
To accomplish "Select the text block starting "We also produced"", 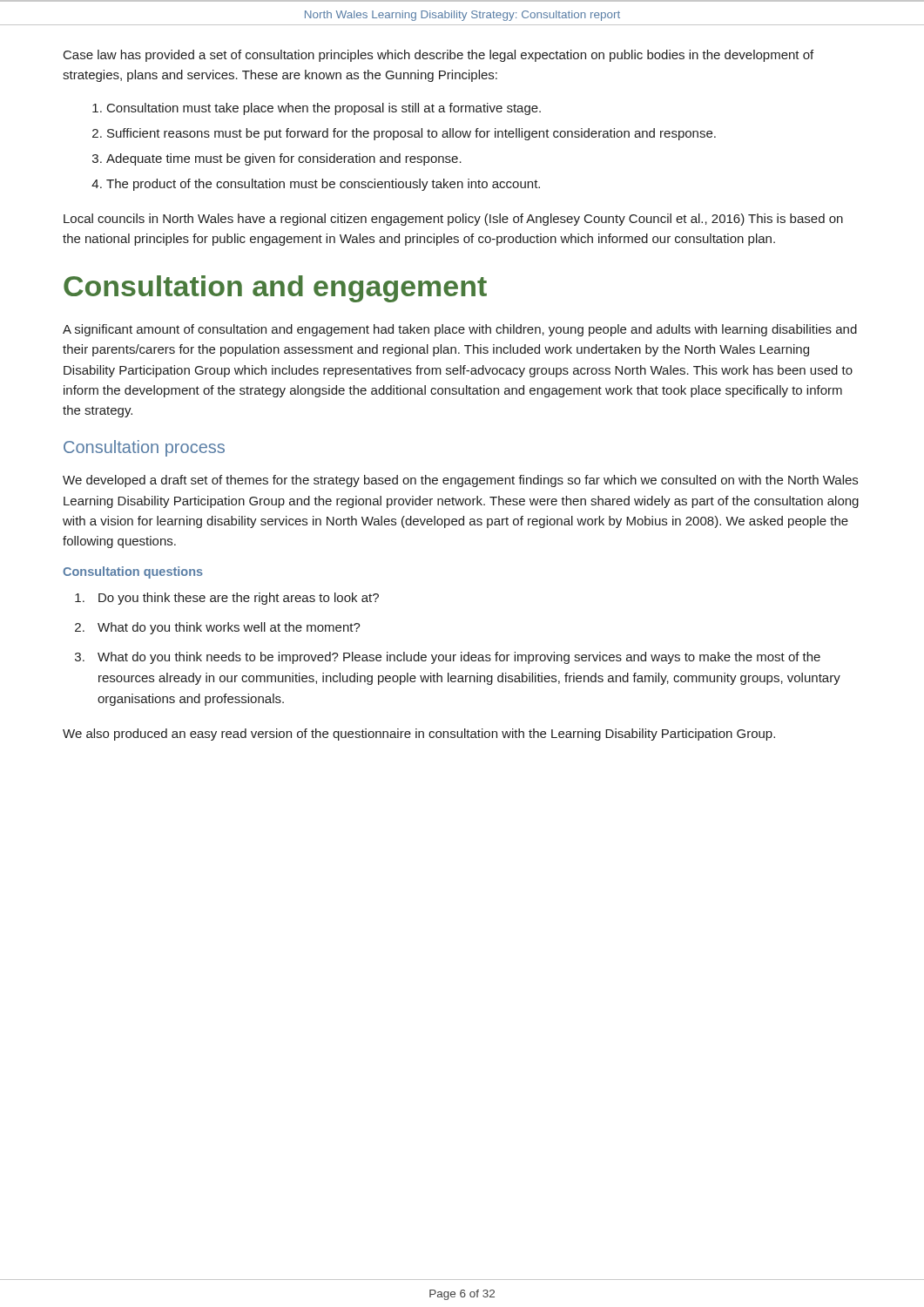I will click(462, 734).
